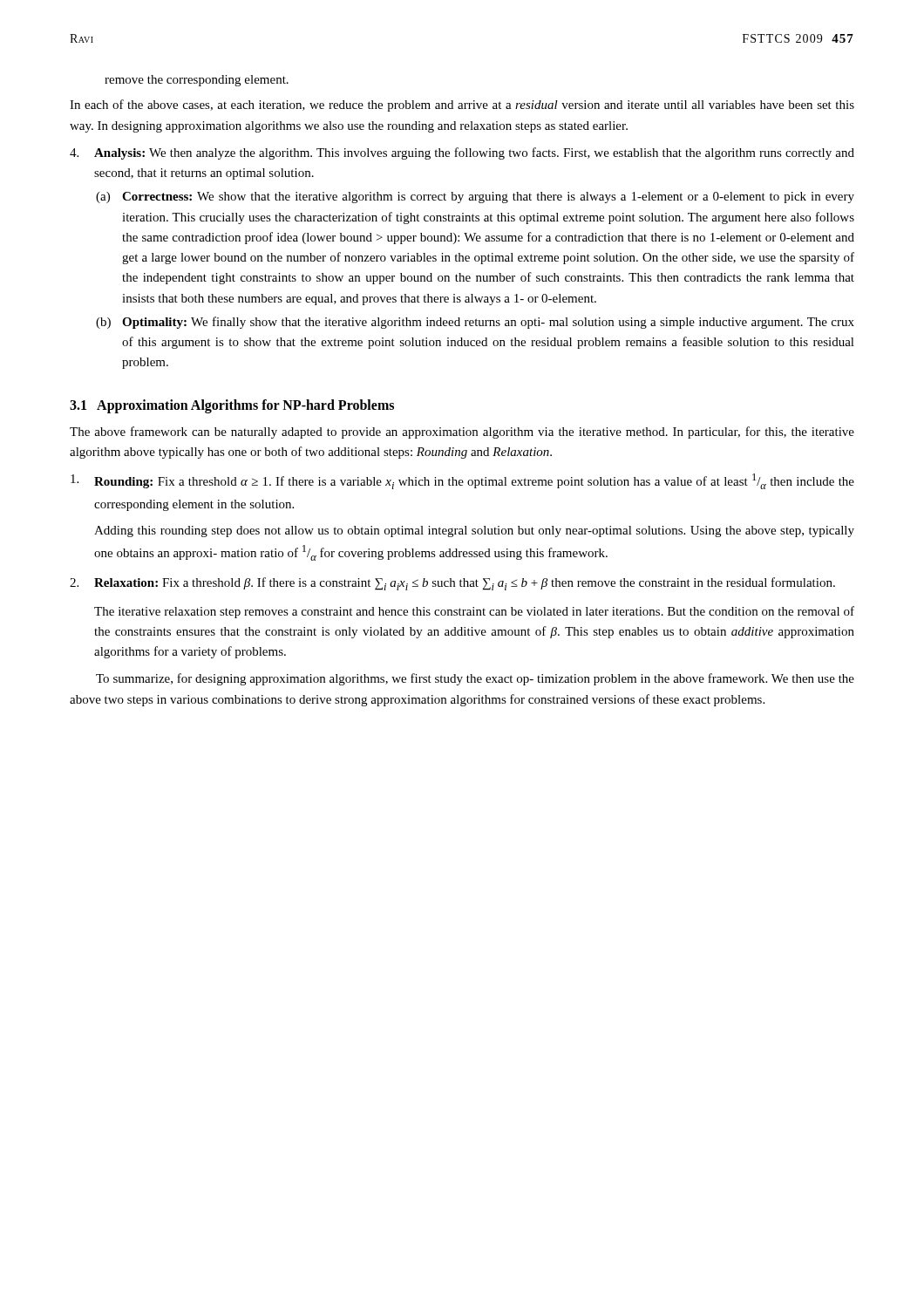This screenshot has height=1308, width=924.
Task: Point to the region starting "4. Analysis: We"
Action: pos(462,163)
